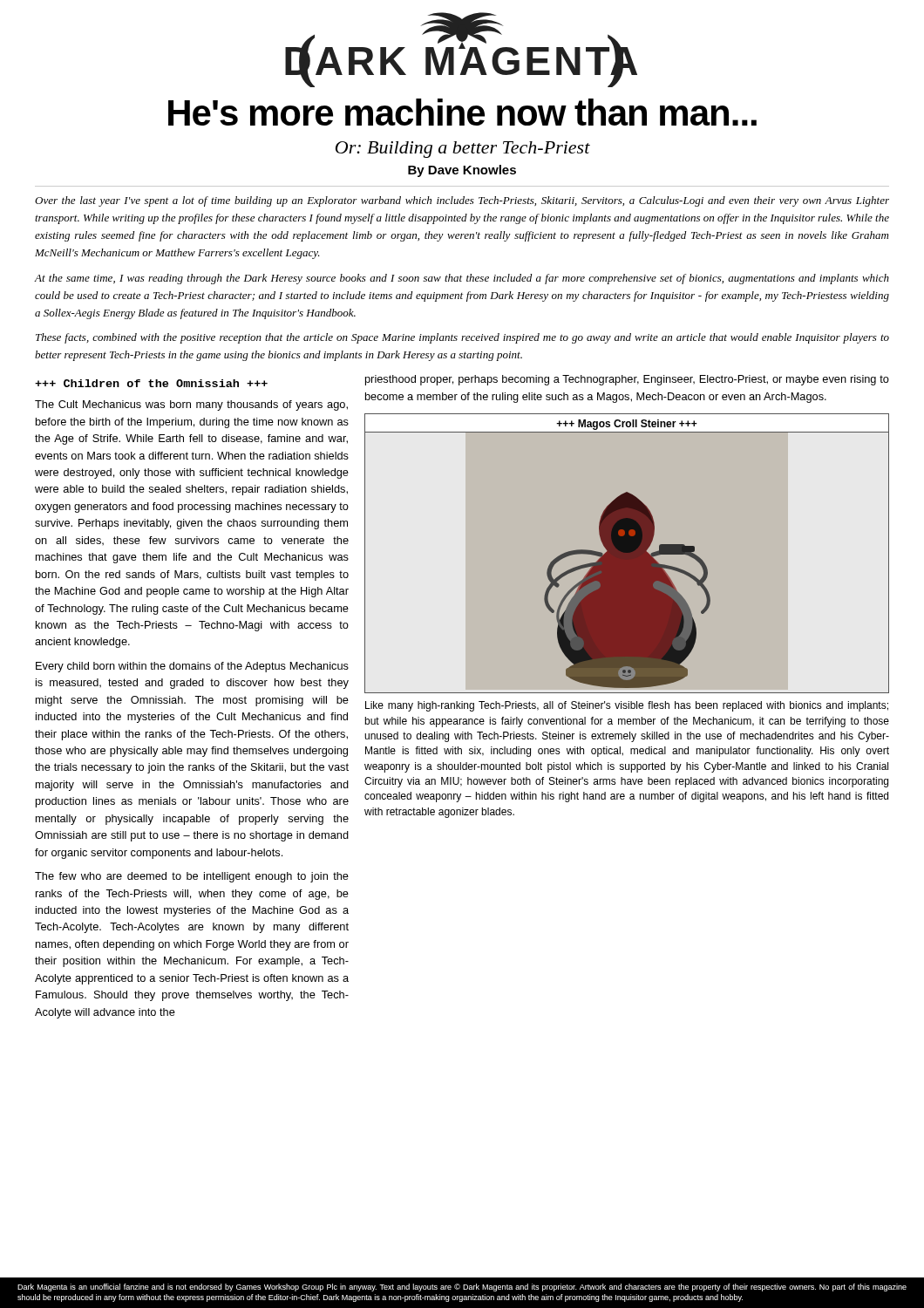Click the passage that begins "Like many high-ranking Tech-Priests, all of Steiner's"
Screen dimensions: 1308x924
[x=627, y=759]
